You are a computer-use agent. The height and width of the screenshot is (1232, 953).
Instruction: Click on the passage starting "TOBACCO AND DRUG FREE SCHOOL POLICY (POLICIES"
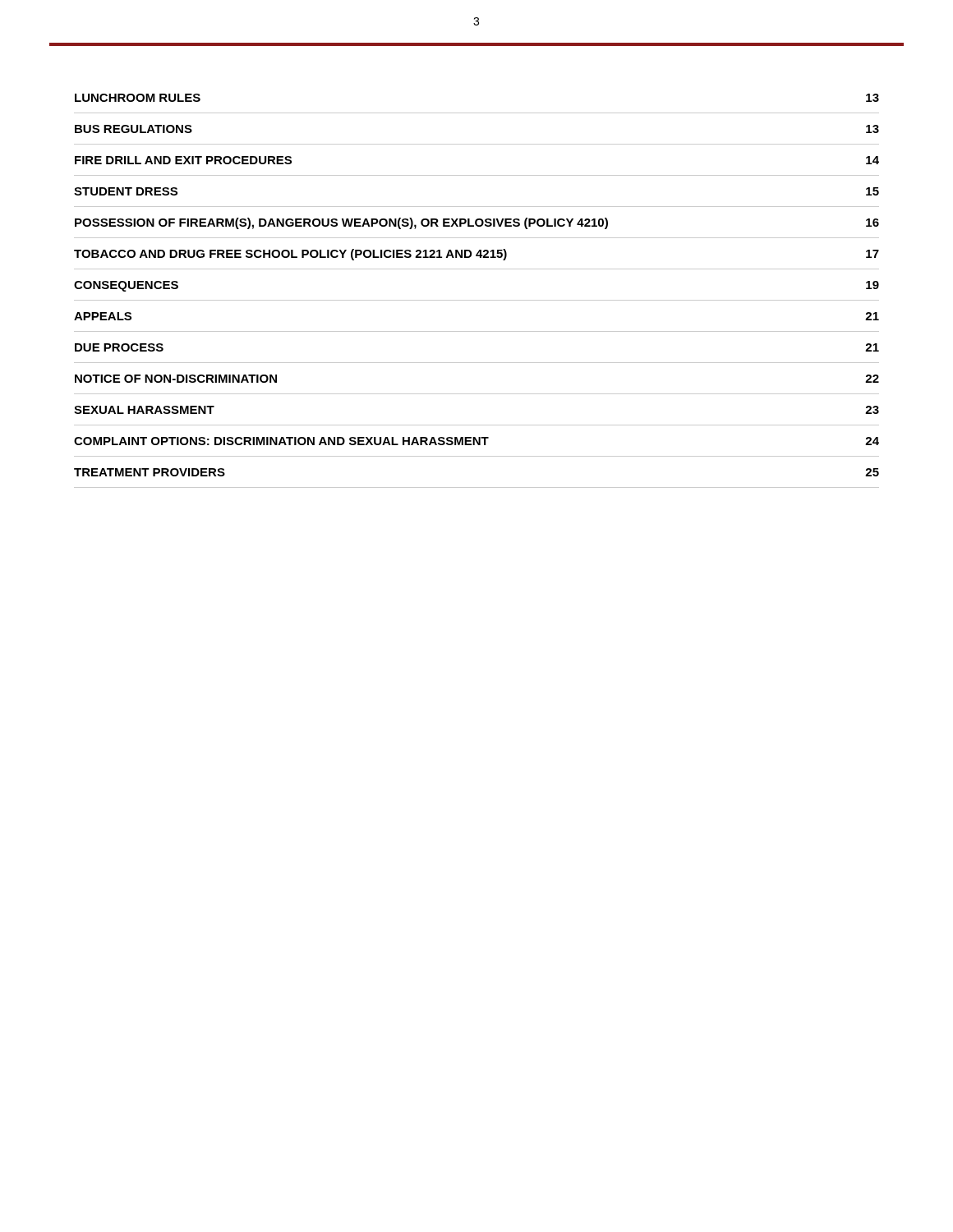tap(476, 253)
